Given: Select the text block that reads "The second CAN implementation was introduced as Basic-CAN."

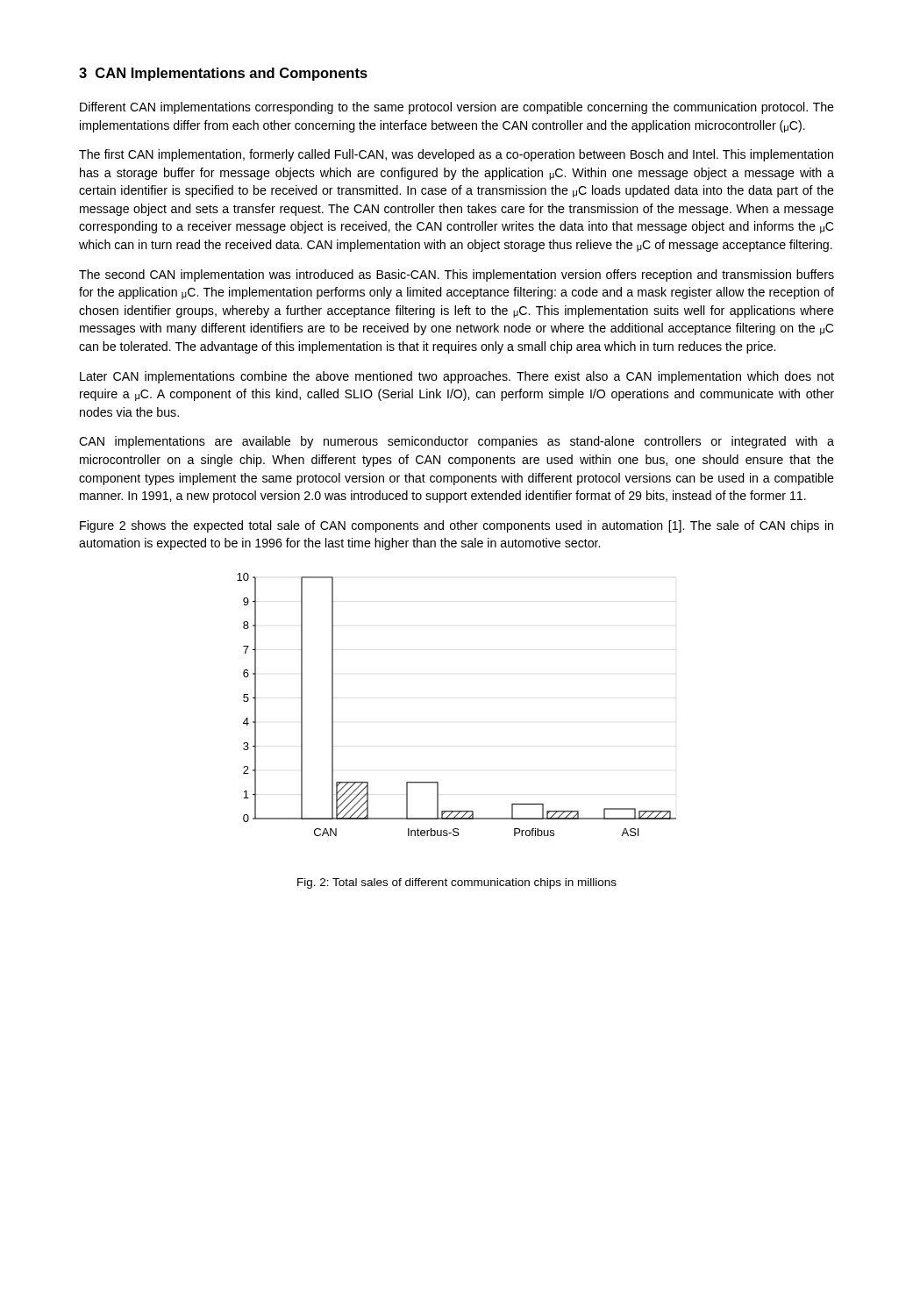Looking at the screenshot, I should 456,310.
